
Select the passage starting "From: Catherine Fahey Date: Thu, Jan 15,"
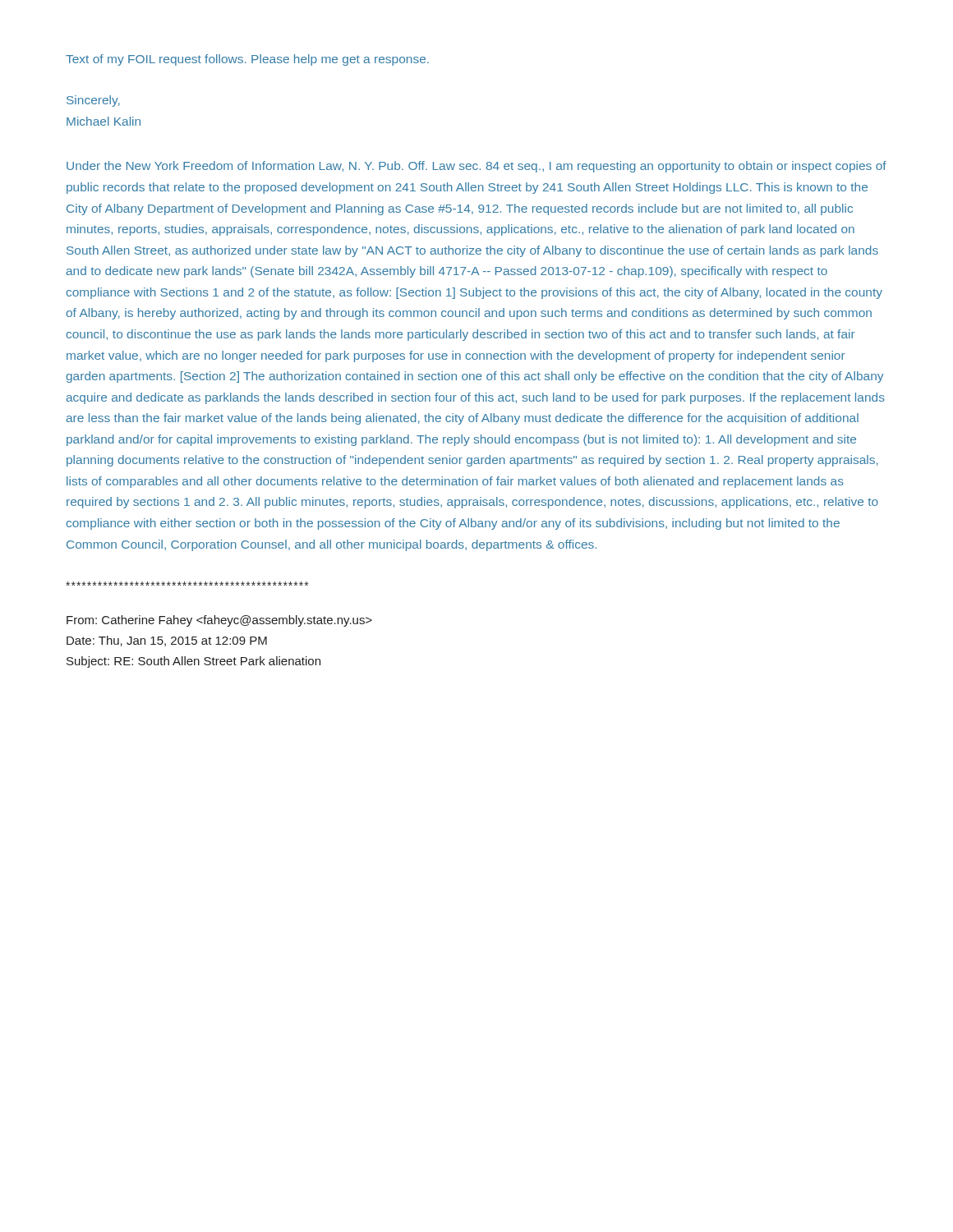click(219, 640)
